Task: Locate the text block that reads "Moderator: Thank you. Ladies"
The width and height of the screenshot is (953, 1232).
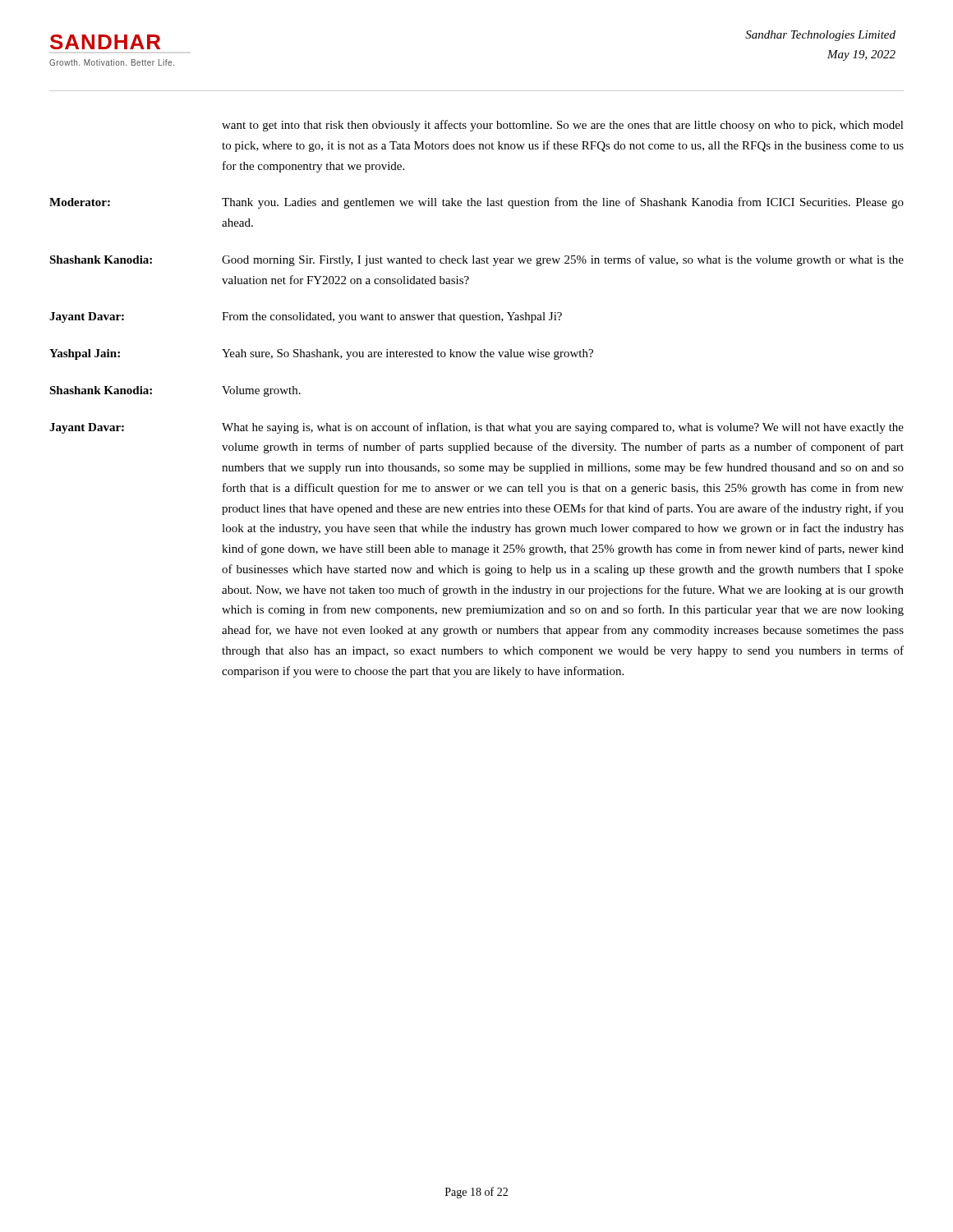Action: pos(476,213)
